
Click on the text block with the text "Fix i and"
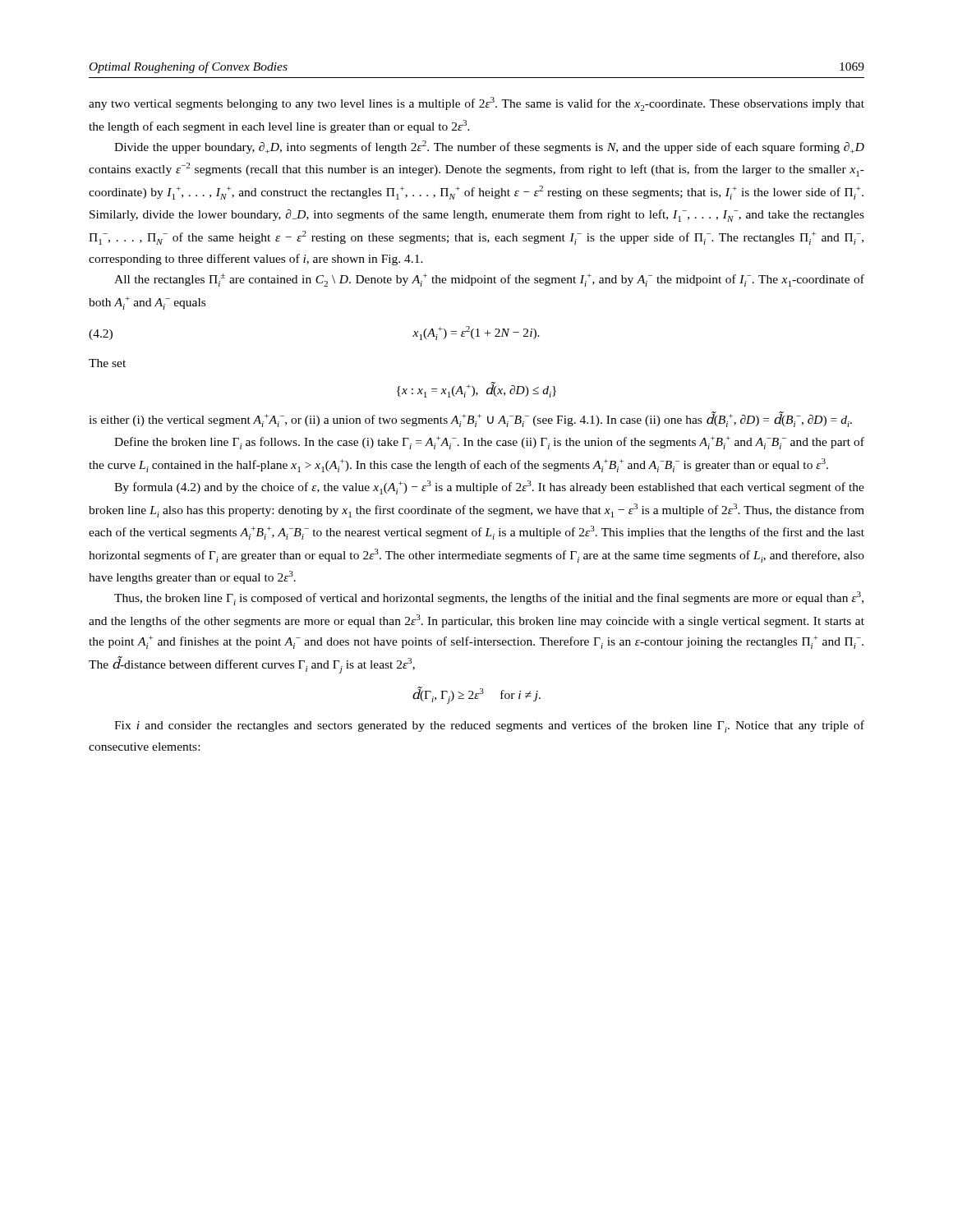476,736
